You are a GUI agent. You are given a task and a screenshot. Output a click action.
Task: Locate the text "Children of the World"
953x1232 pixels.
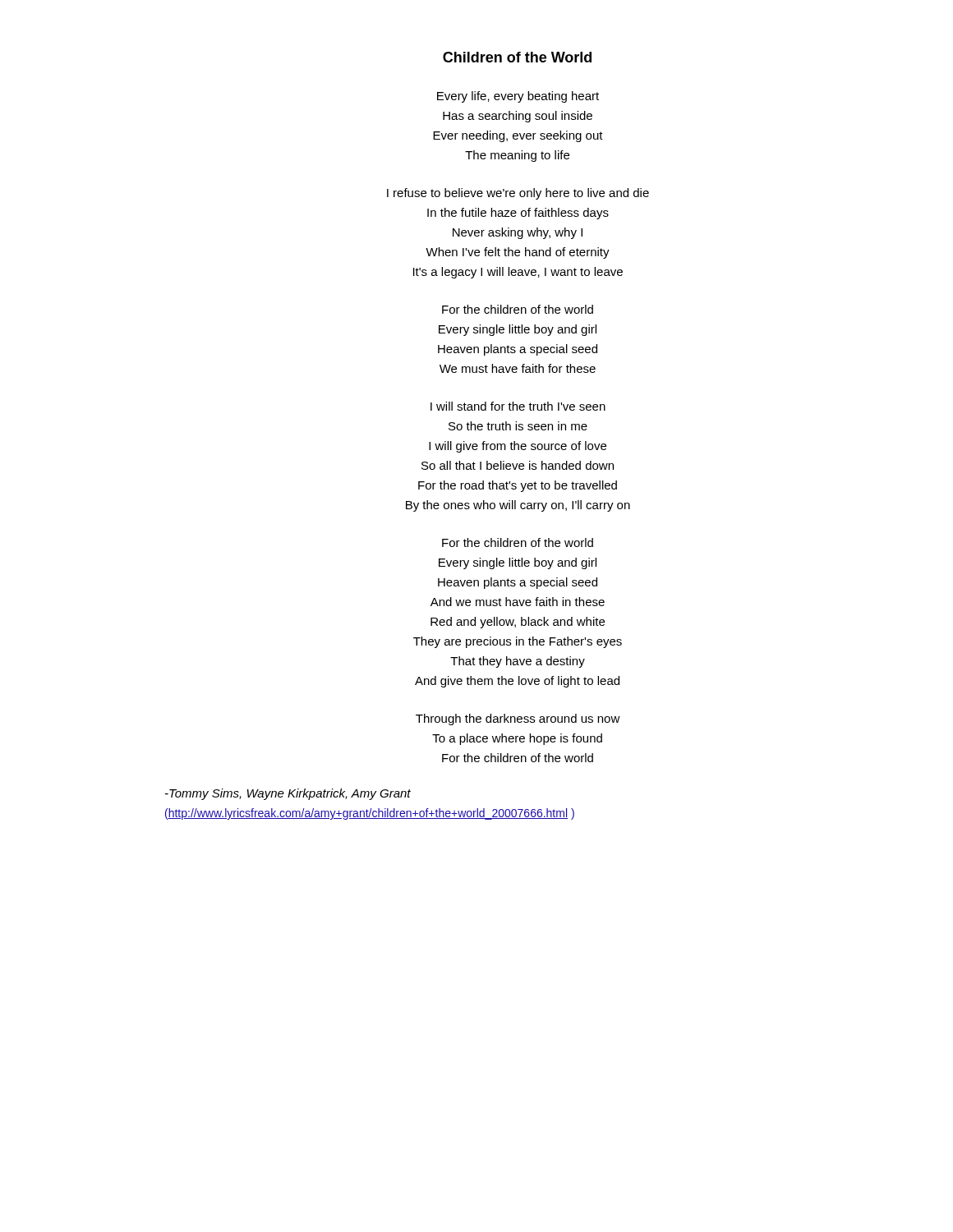[518, 57]
